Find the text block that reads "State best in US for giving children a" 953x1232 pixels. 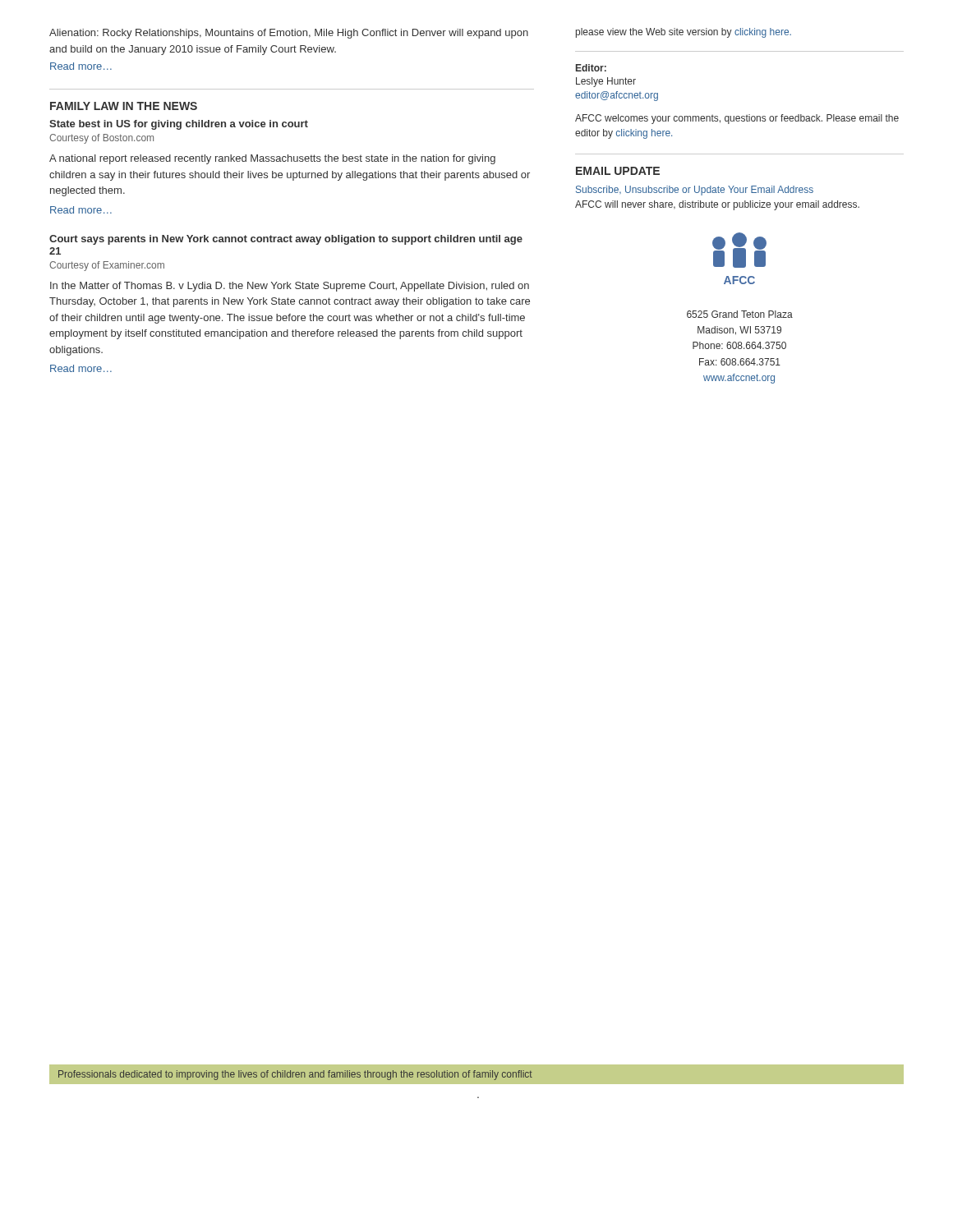[x=179, y=124]
